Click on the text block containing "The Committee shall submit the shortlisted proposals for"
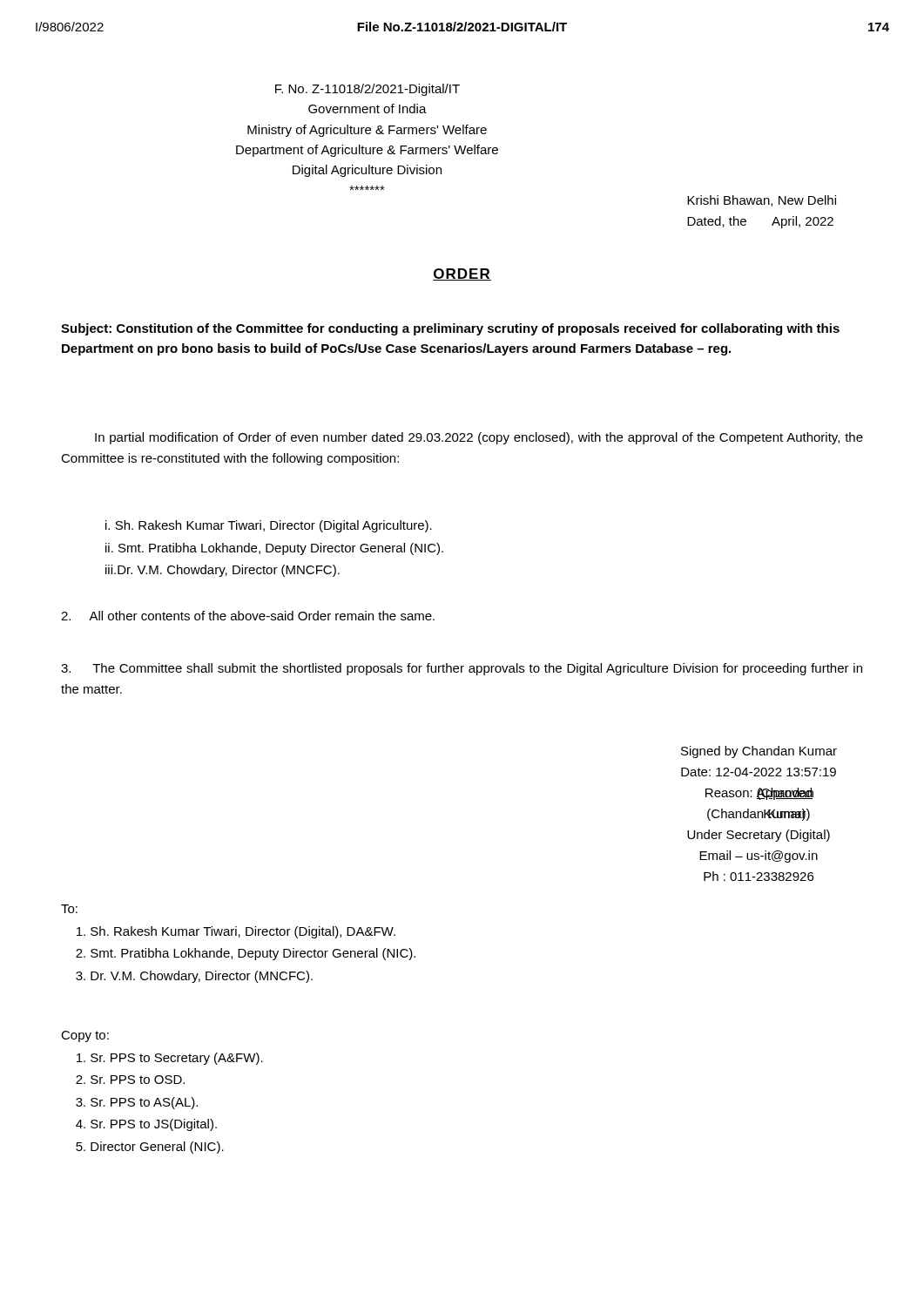924x1307 pixels. (462, 678)
